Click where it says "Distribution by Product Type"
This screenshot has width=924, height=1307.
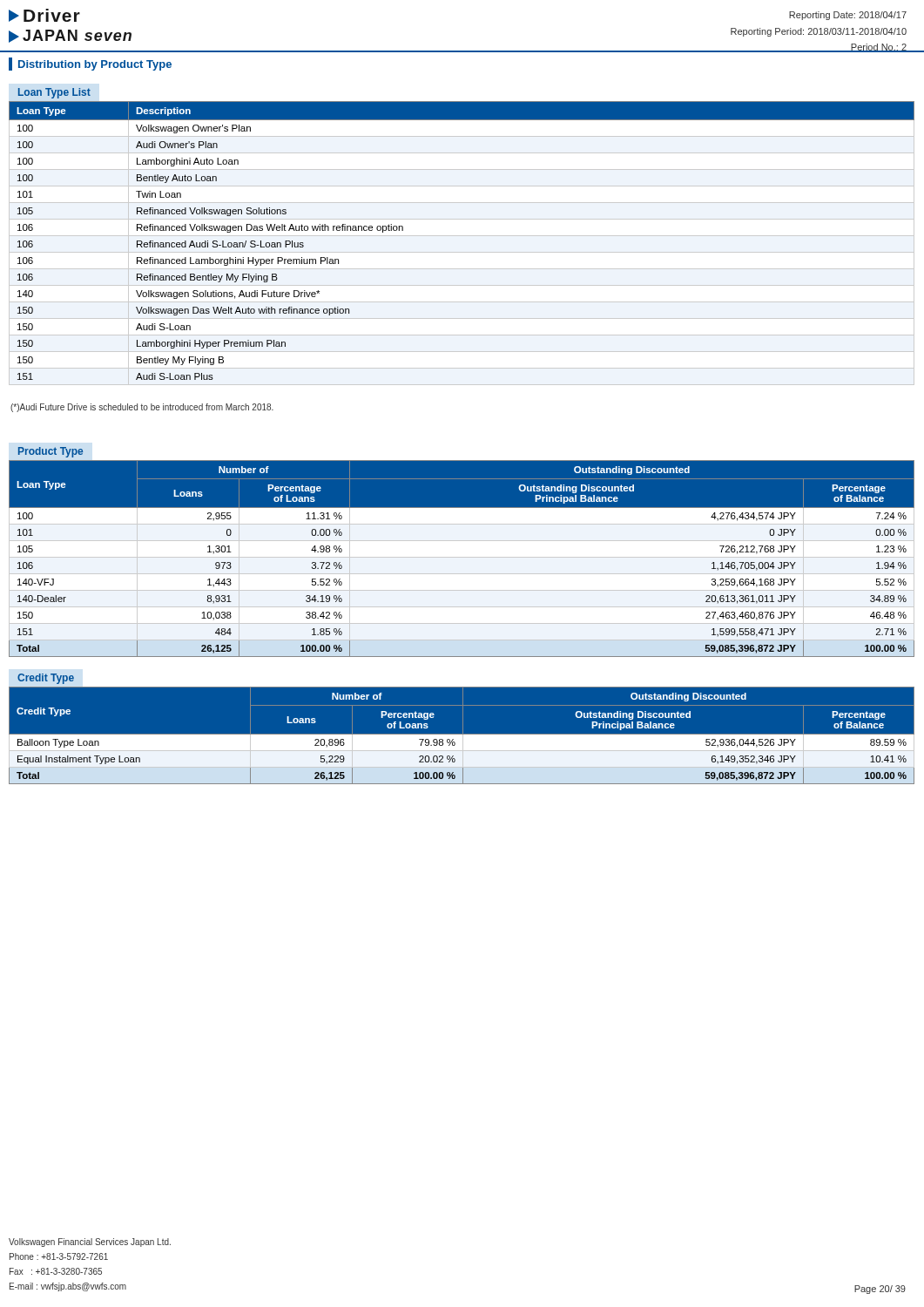[95, 64]
